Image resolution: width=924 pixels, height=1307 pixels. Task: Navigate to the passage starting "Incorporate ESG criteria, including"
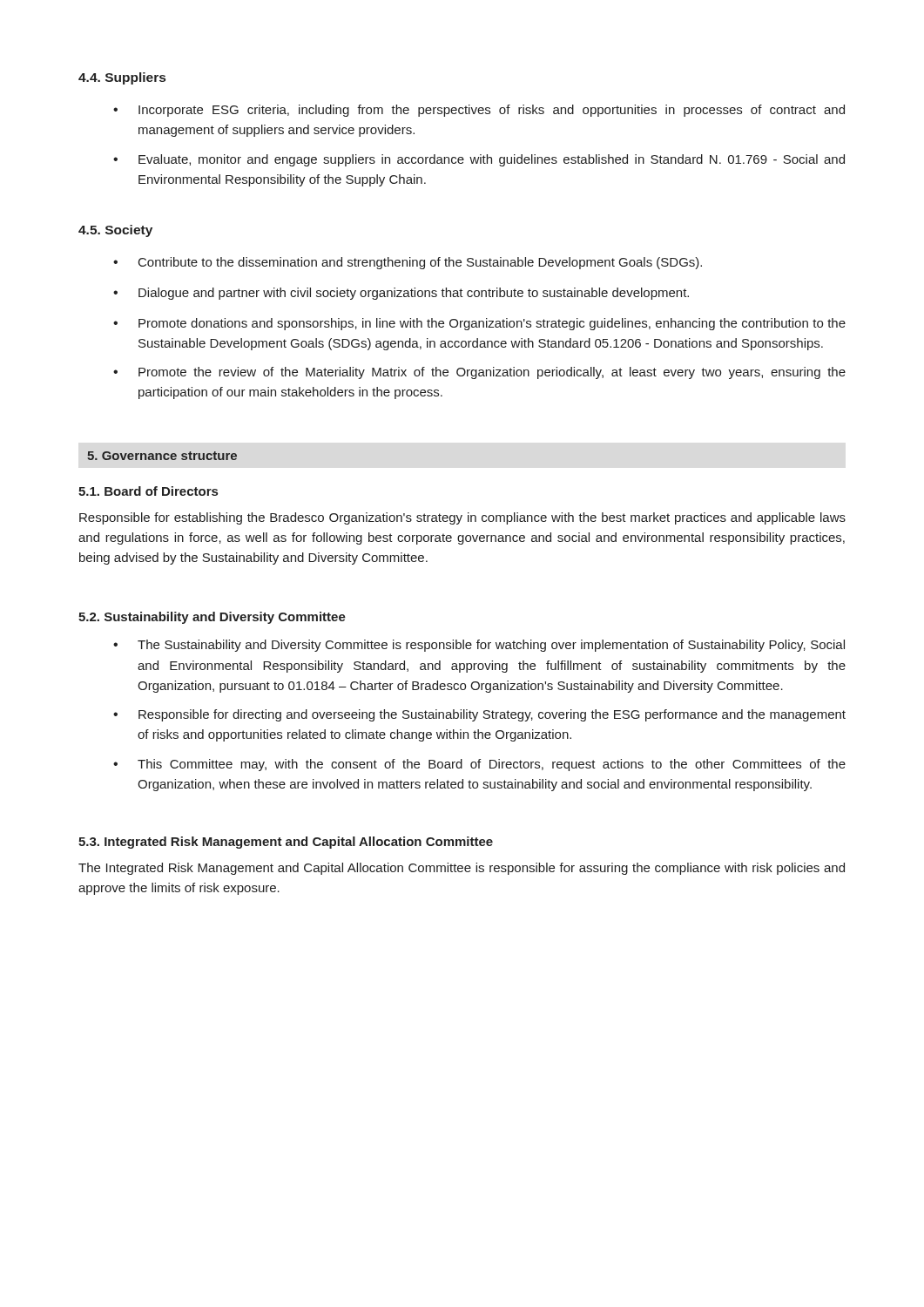coord(479,120)
